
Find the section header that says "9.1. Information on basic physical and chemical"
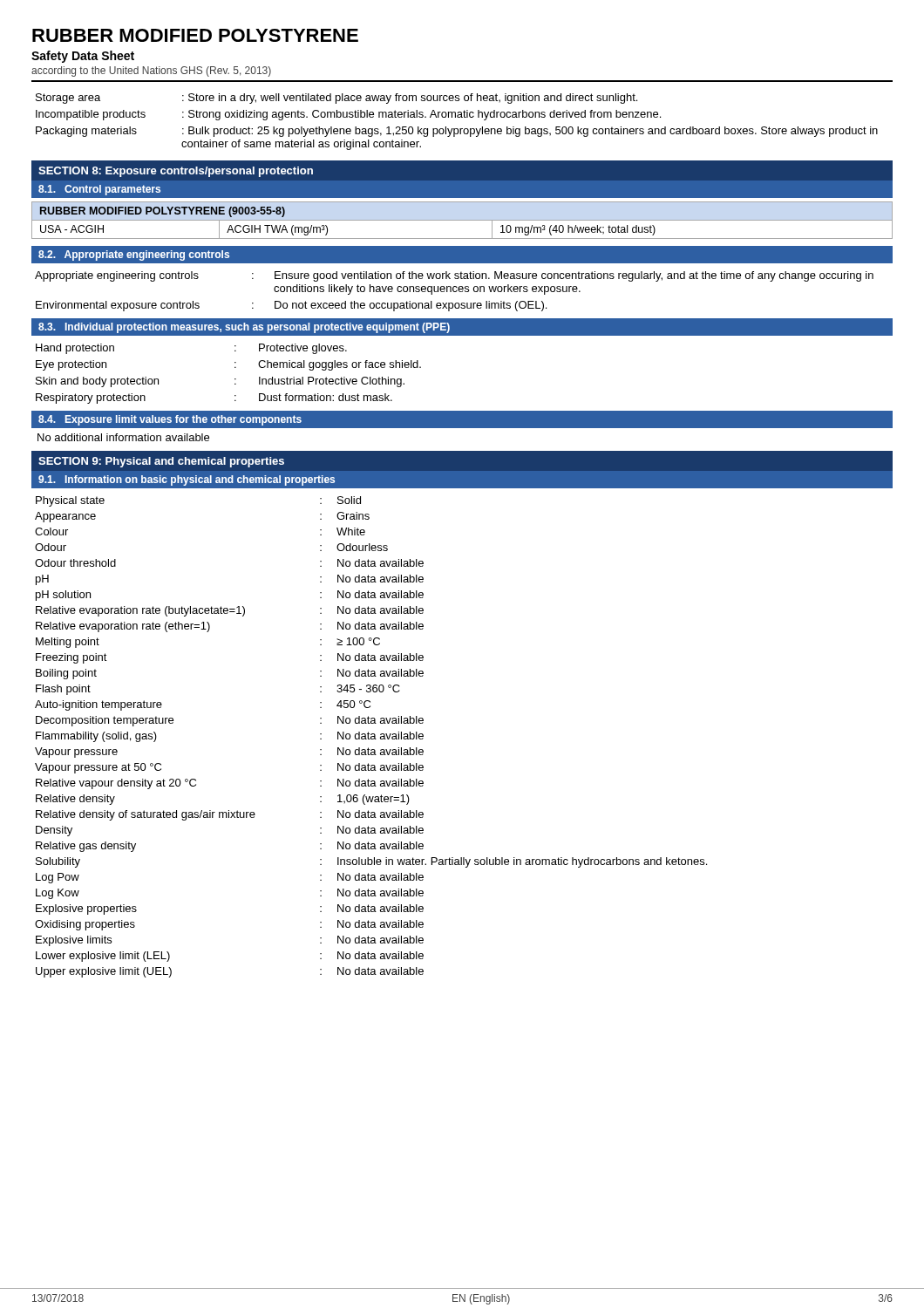[462, 480]
